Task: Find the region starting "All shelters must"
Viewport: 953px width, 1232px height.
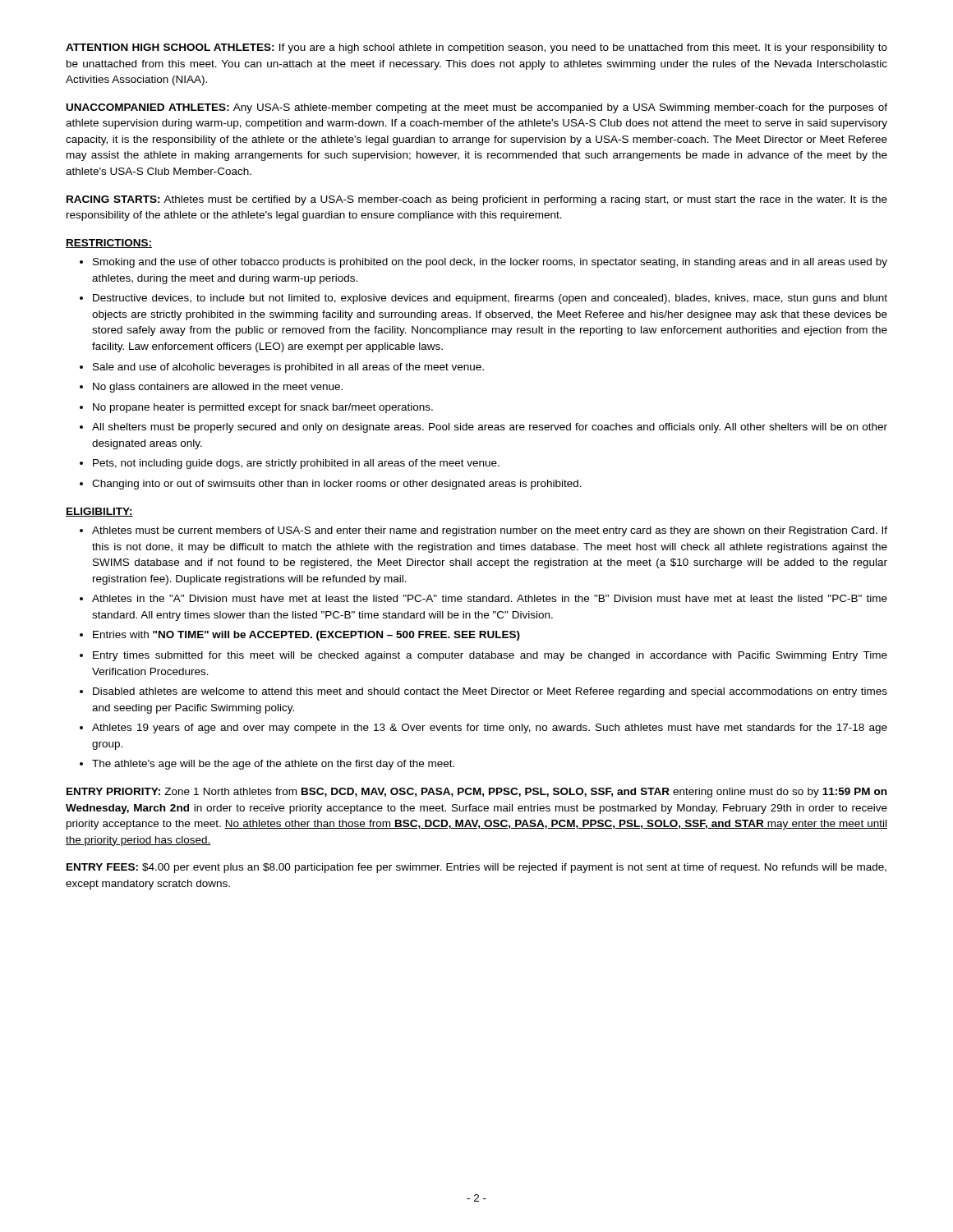Action: (x=490, y=435)
